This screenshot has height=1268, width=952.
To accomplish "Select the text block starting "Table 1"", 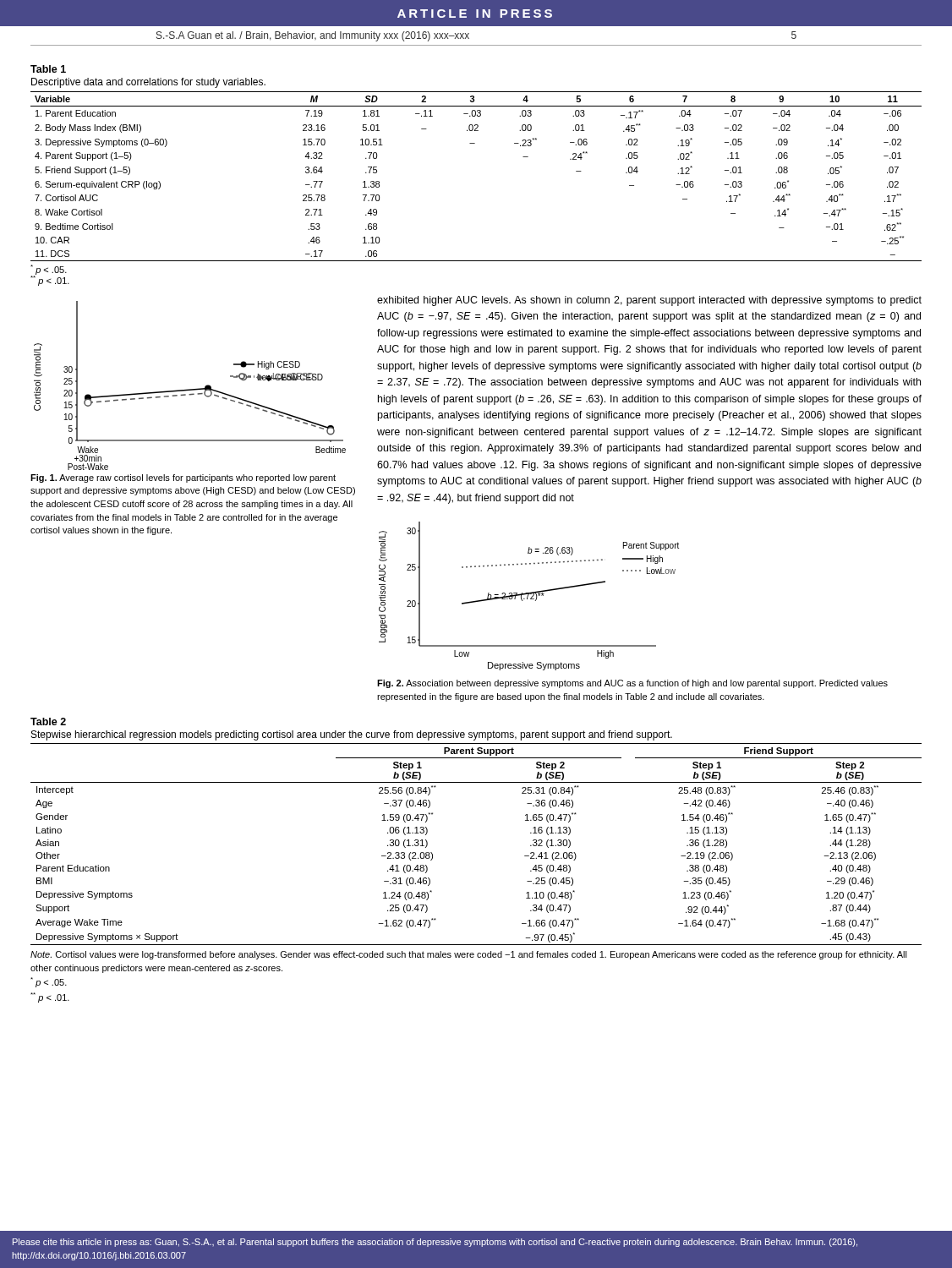I will point(48,69).
